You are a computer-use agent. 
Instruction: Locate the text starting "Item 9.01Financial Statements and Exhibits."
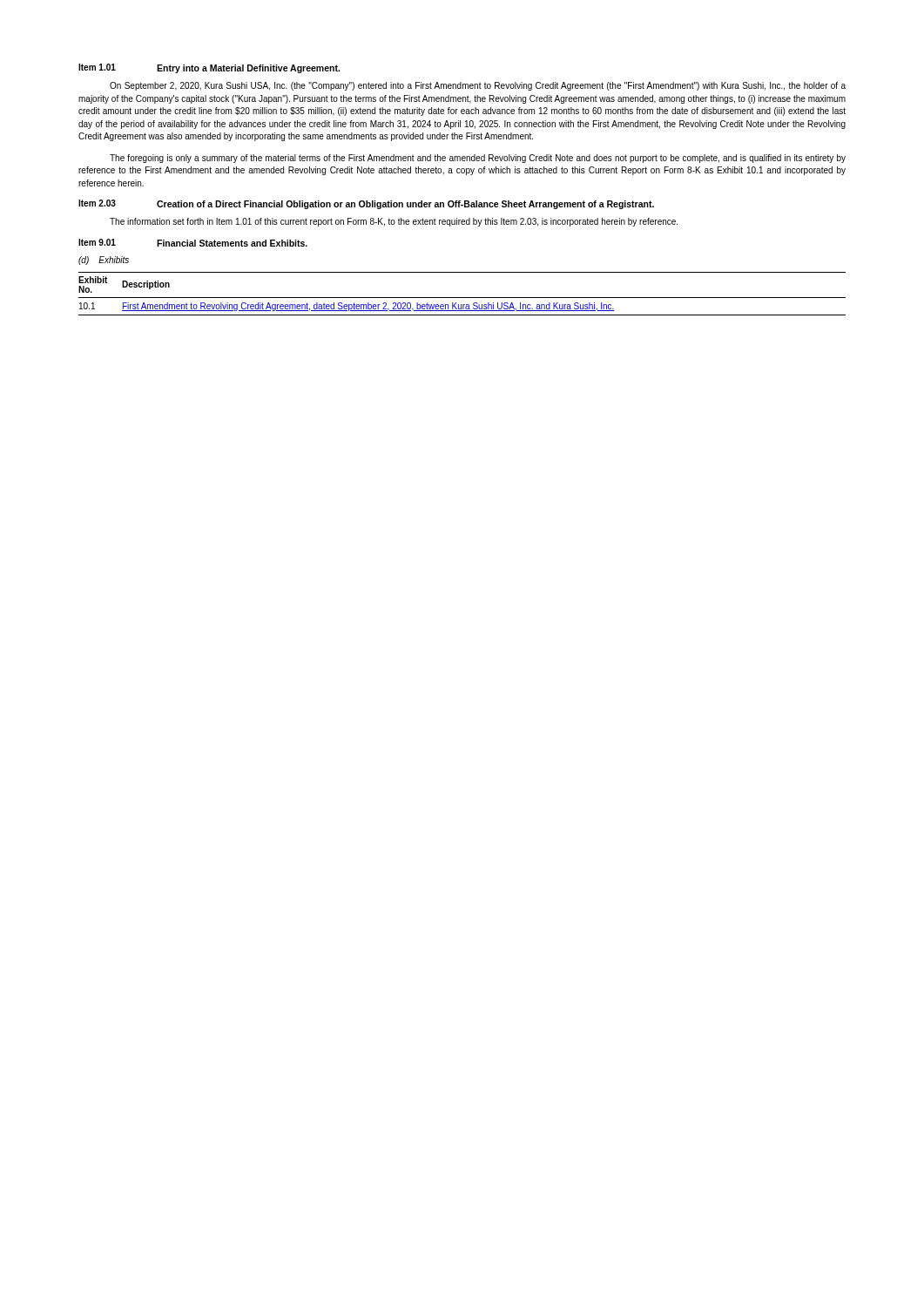[193, 243]
